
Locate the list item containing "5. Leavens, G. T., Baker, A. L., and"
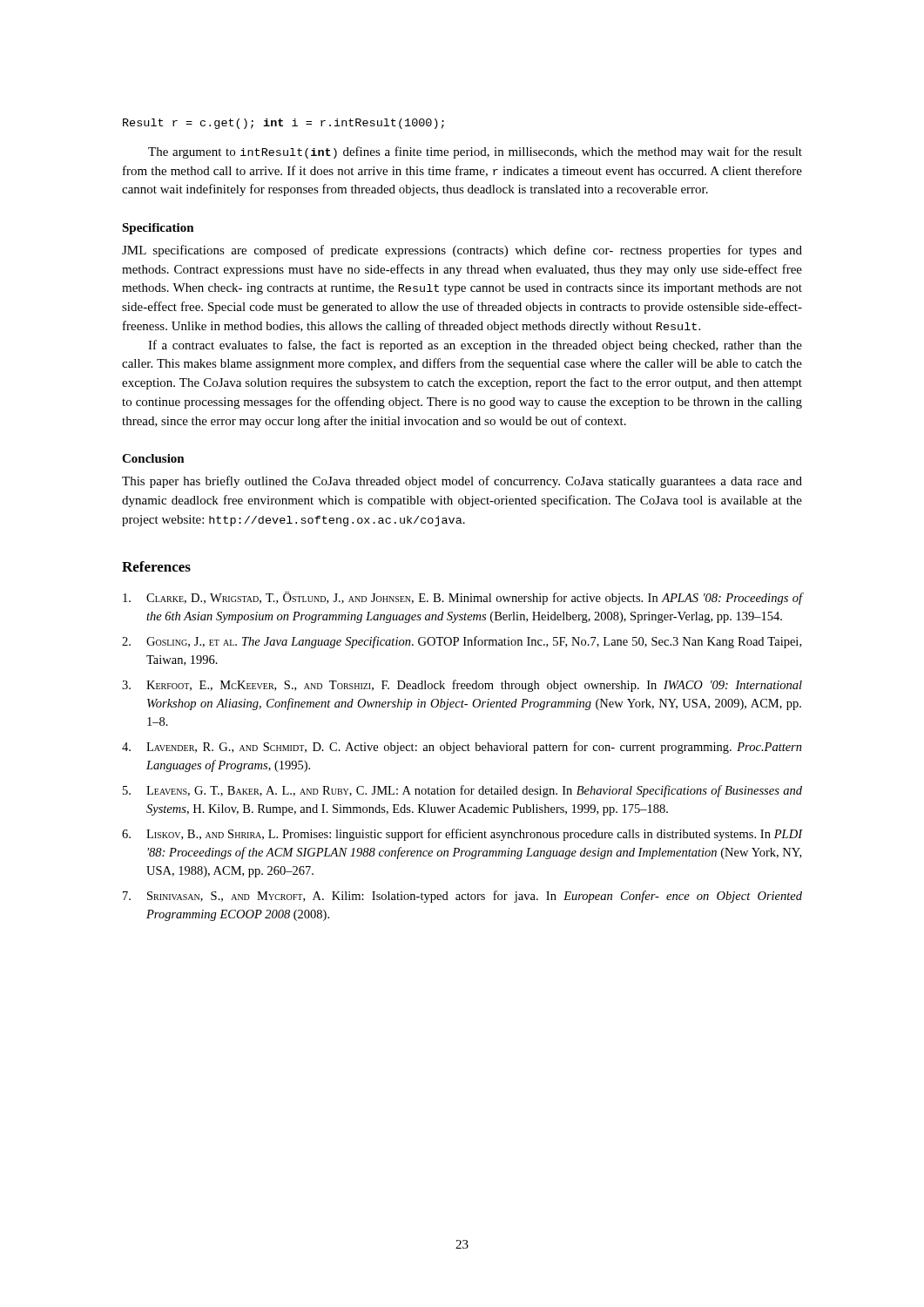(462, 800)
